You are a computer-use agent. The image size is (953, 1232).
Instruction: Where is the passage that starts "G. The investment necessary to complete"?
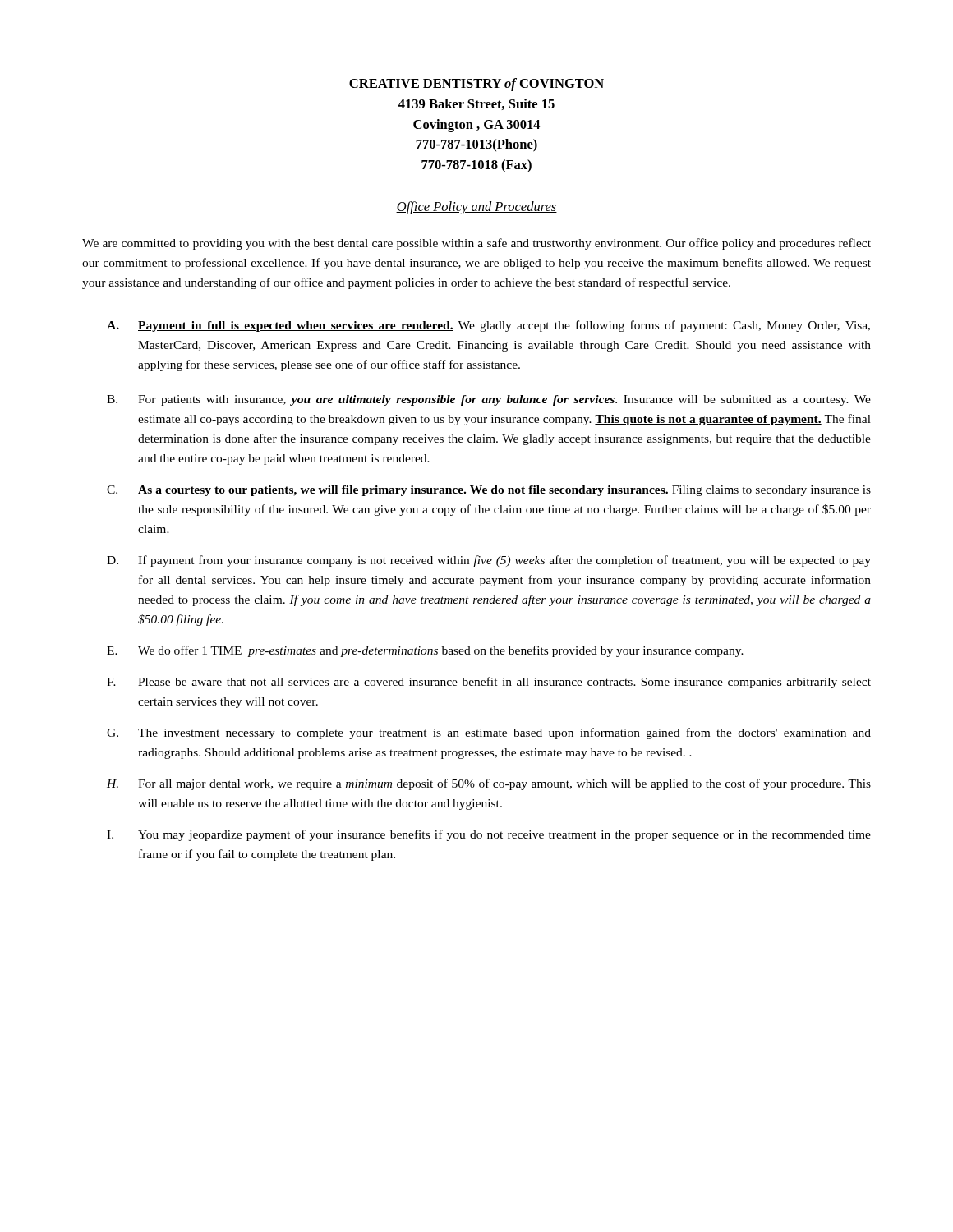tap(489, 743)
